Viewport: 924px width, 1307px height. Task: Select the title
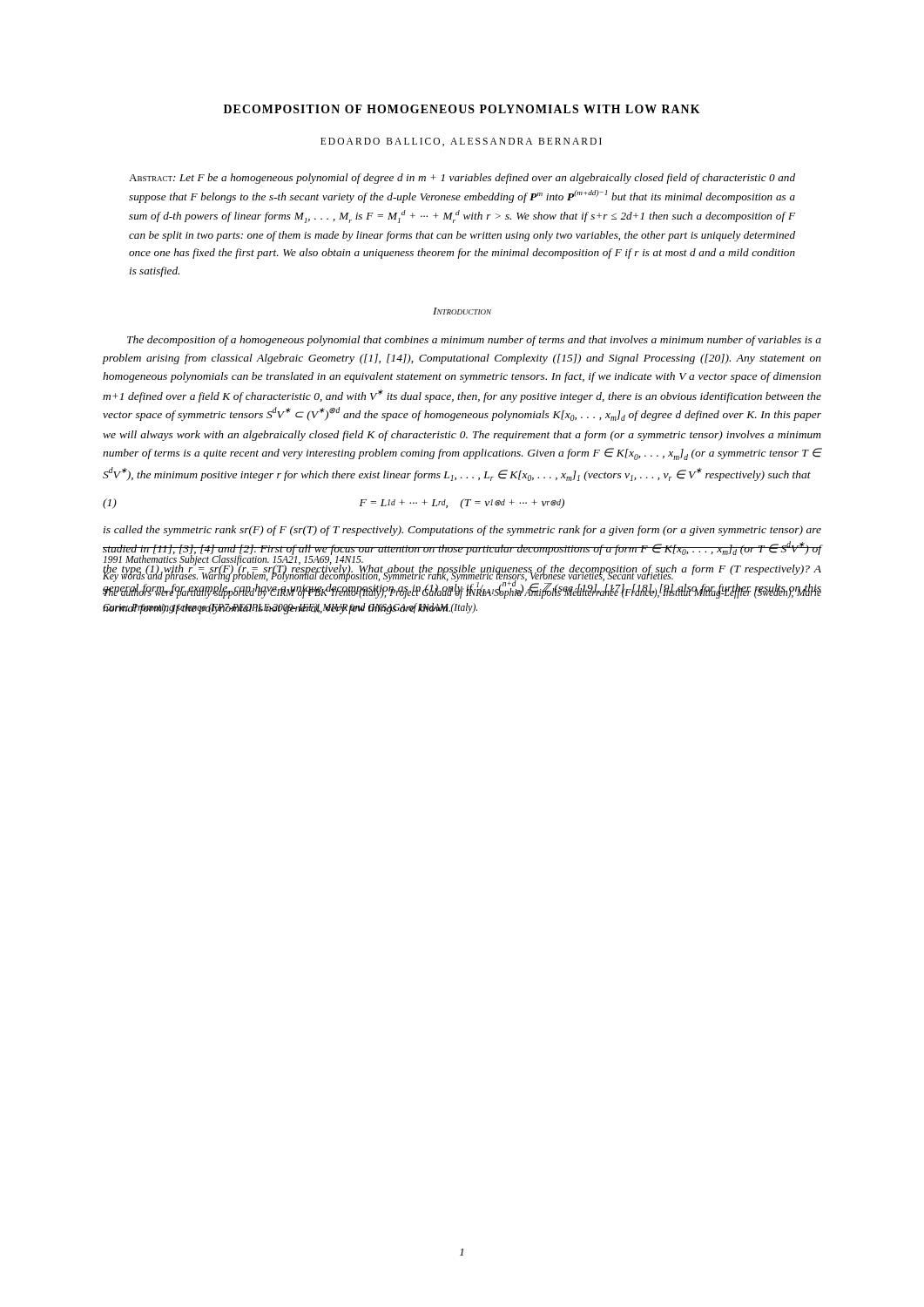462,109
